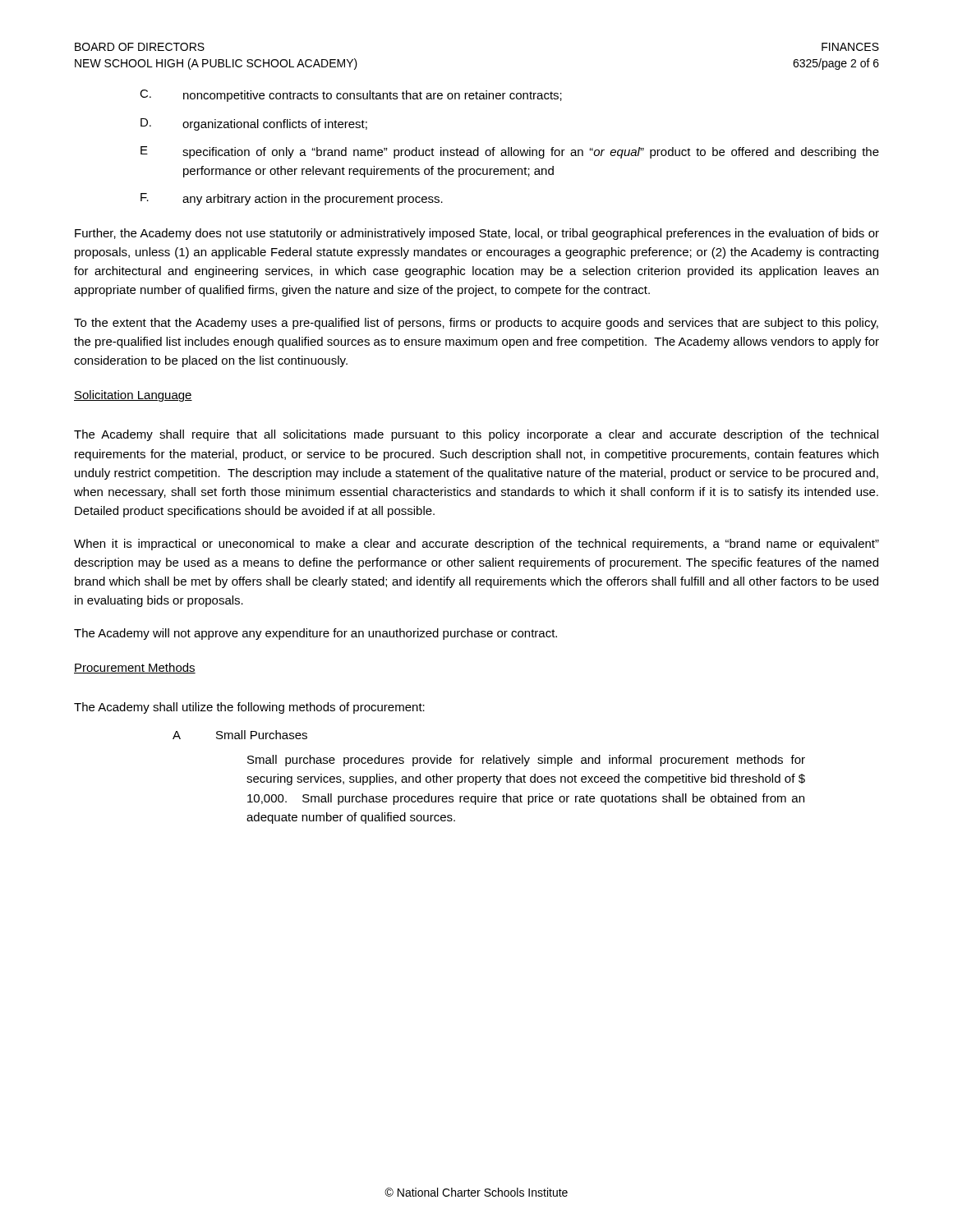Click on the element starting "D. organizational conflicts of interest;"
The image size is (953, 1232).
pos(254,124)
